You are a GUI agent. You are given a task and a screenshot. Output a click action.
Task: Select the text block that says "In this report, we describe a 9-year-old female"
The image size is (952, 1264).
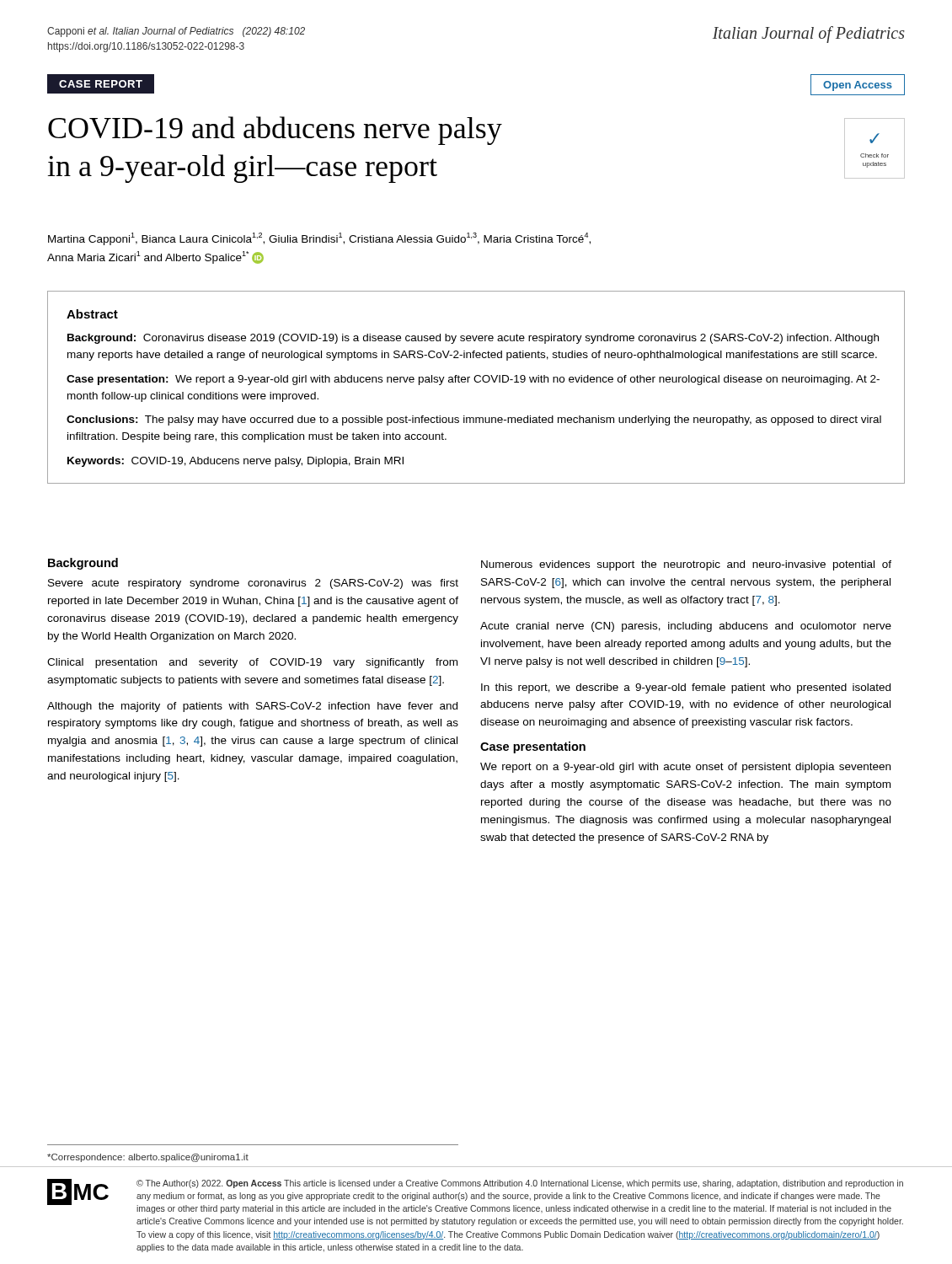[686, 704]
